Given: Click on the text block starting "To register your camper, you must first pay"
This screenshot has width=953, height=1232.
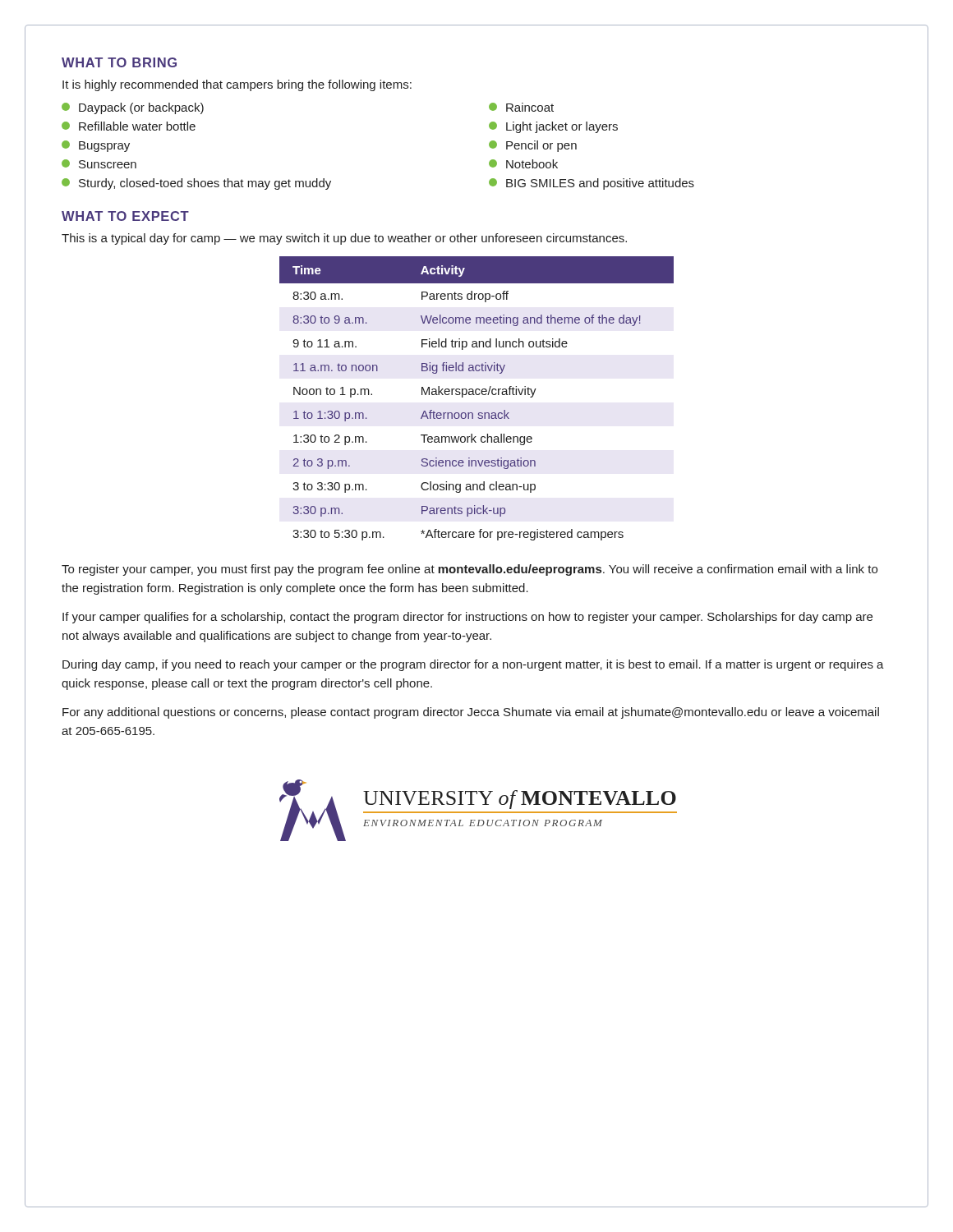Looking at the screenshot, I should coord(476,579).
